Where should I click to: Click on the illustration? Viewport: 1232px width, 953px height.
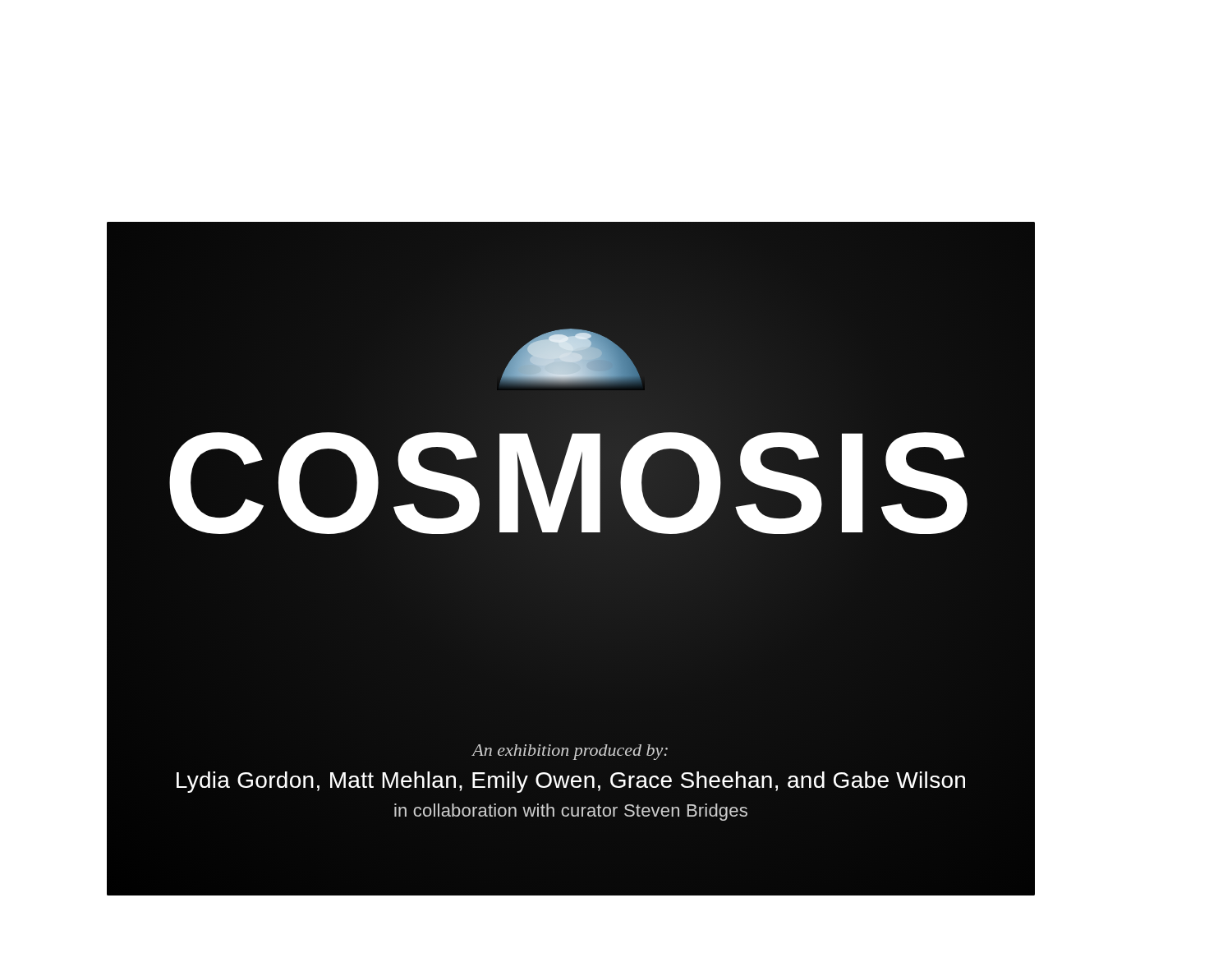tap(571, 559)
